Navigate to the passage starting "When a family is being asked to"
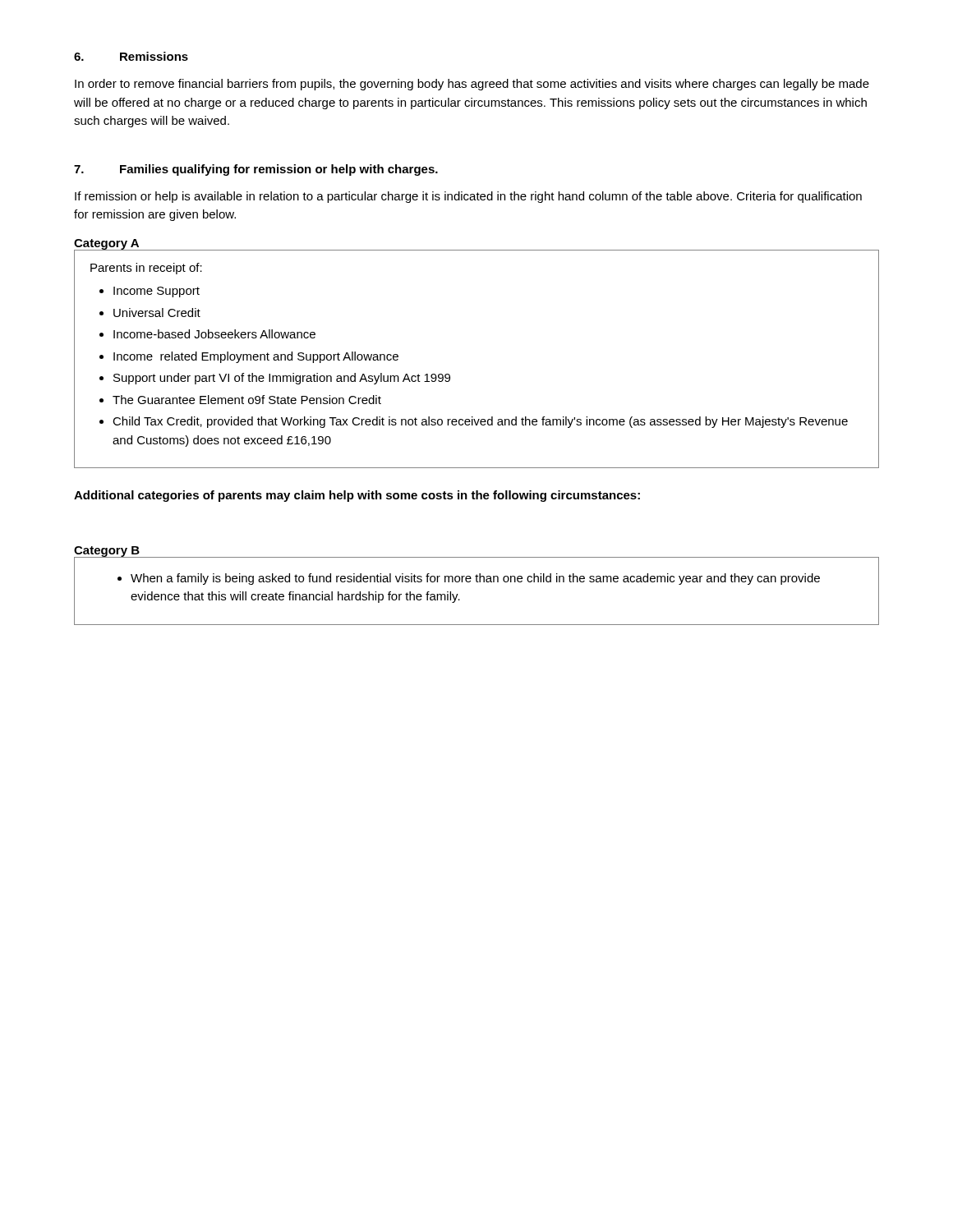953x1232 pixels. click(476, 587)
